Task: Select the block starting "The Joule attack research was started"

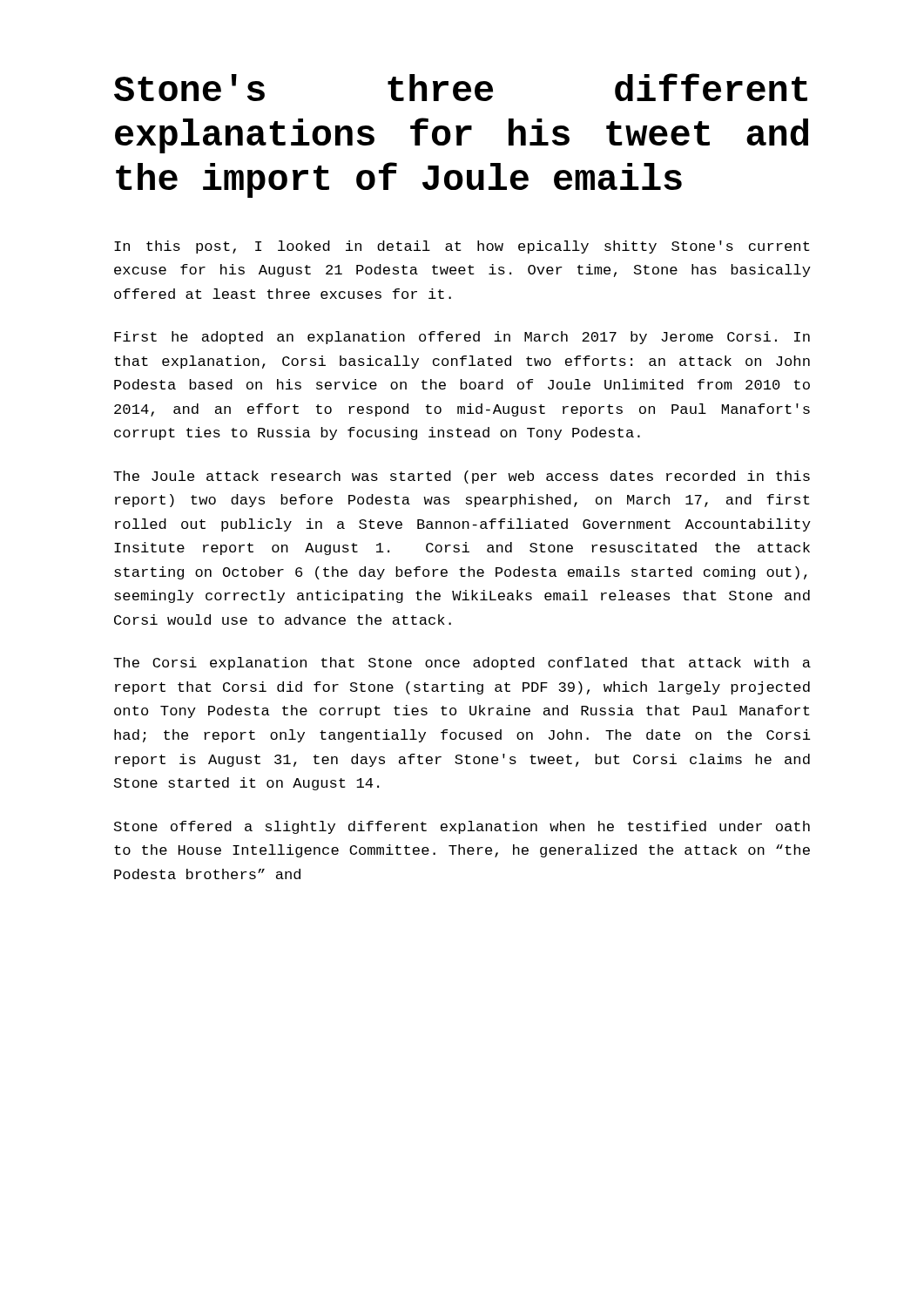Action: click(x=462, y=549)
